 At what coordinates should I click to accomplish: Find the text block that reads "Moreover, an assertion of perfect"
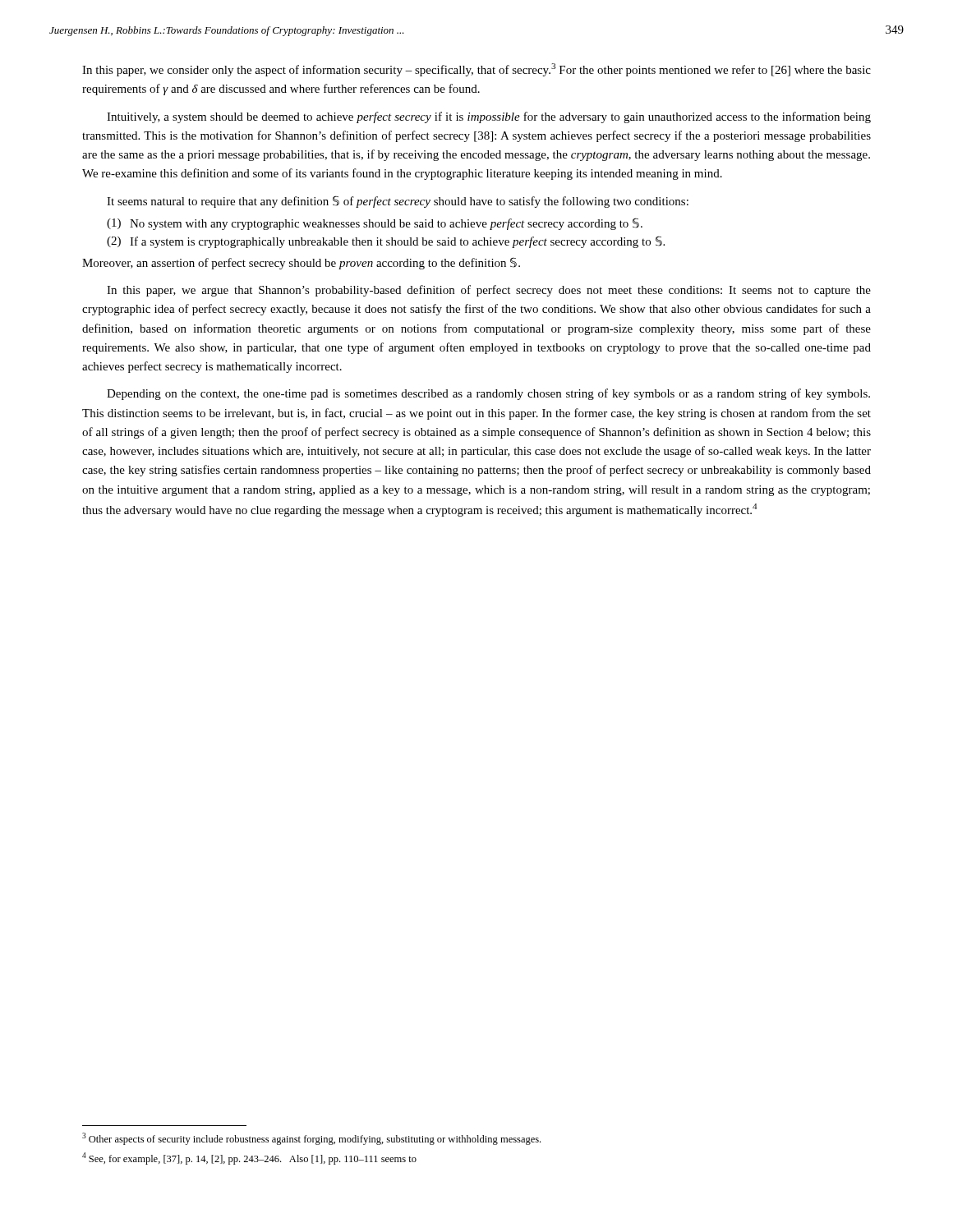476,263
